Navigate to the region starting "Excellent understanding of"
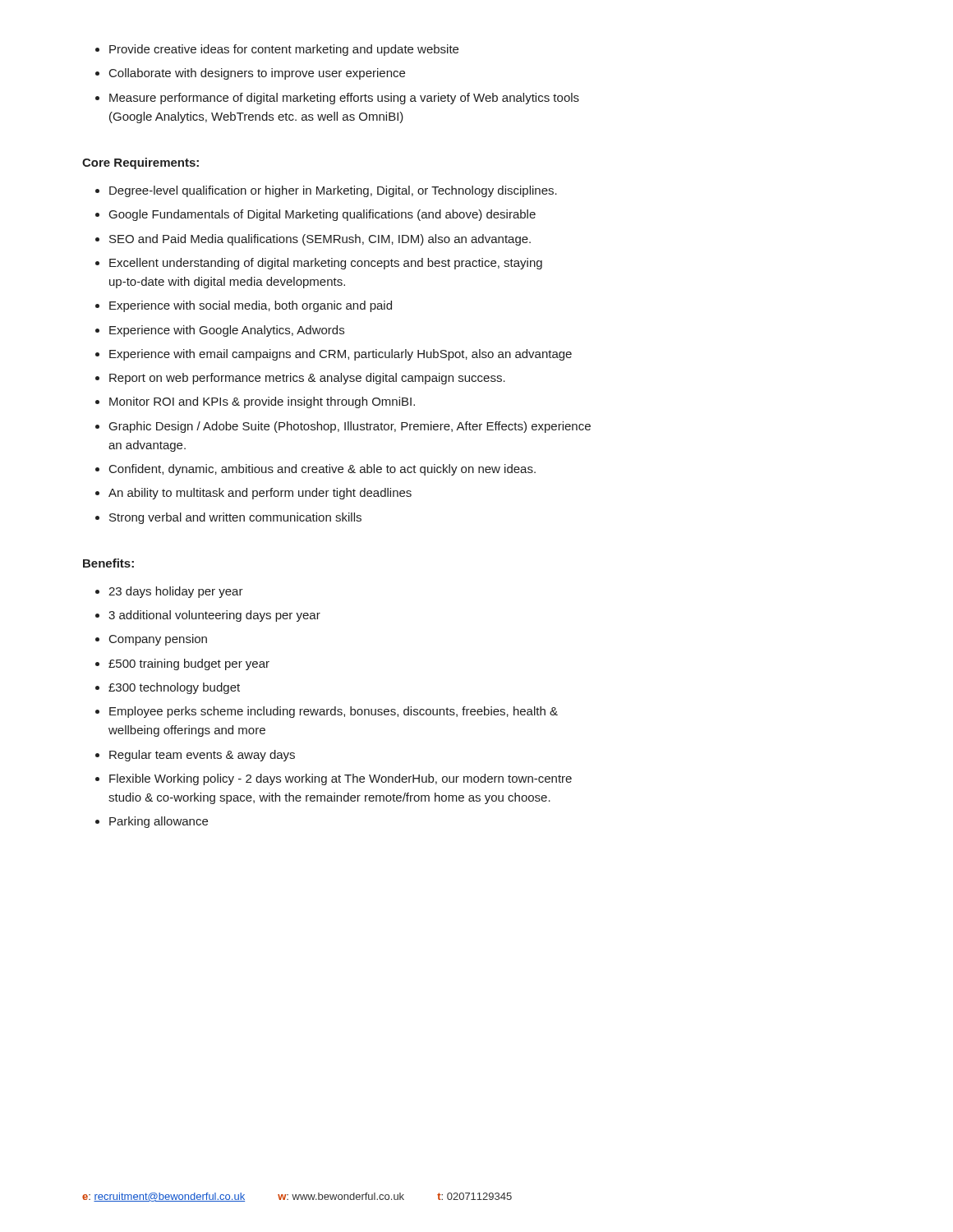Image resolution: width=953 pixels, height=1232 pixels. coord(490,272)
